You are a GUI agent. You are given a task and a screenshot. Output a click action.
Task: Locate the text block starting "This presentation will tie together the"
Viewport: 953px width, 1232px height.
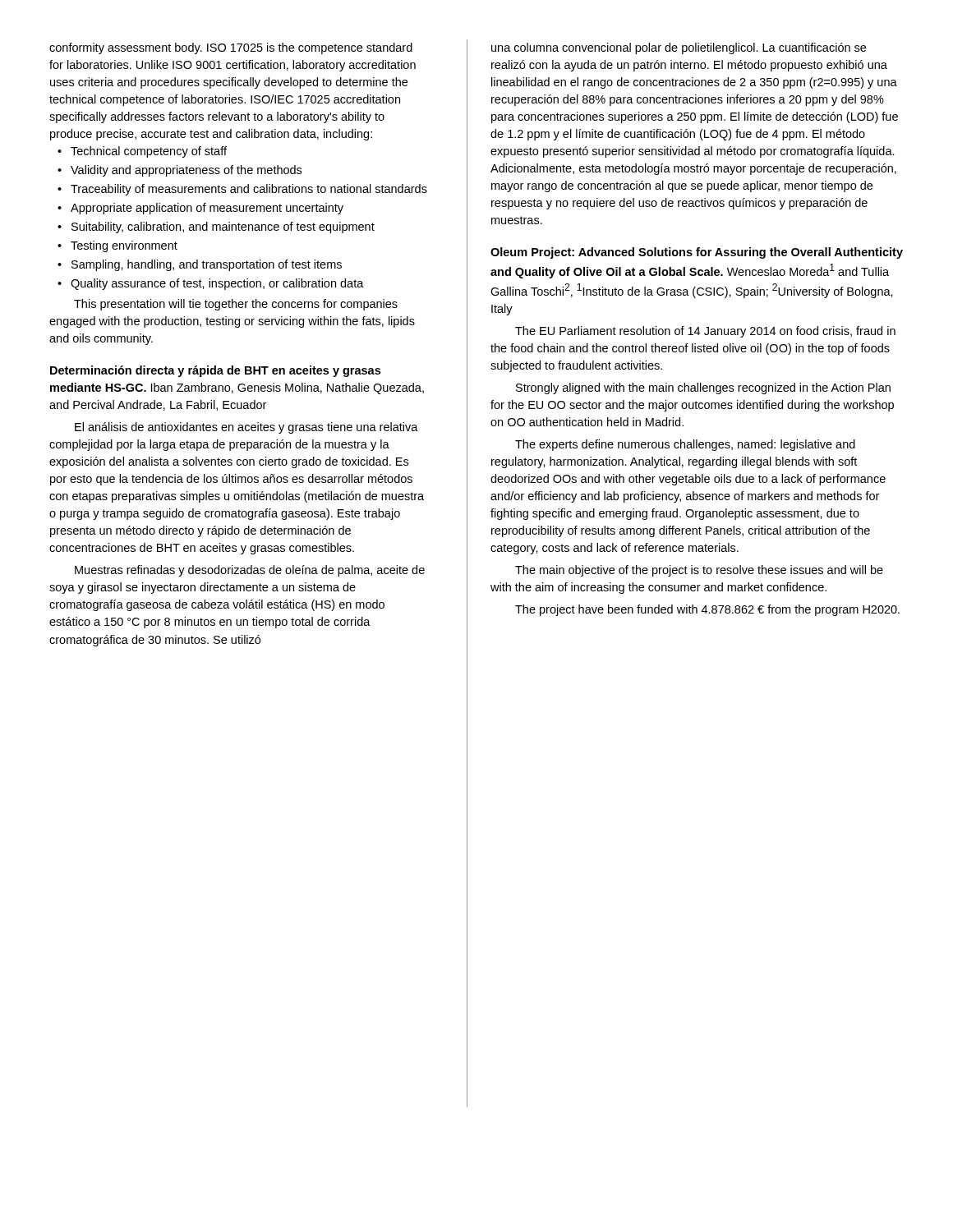238,322
